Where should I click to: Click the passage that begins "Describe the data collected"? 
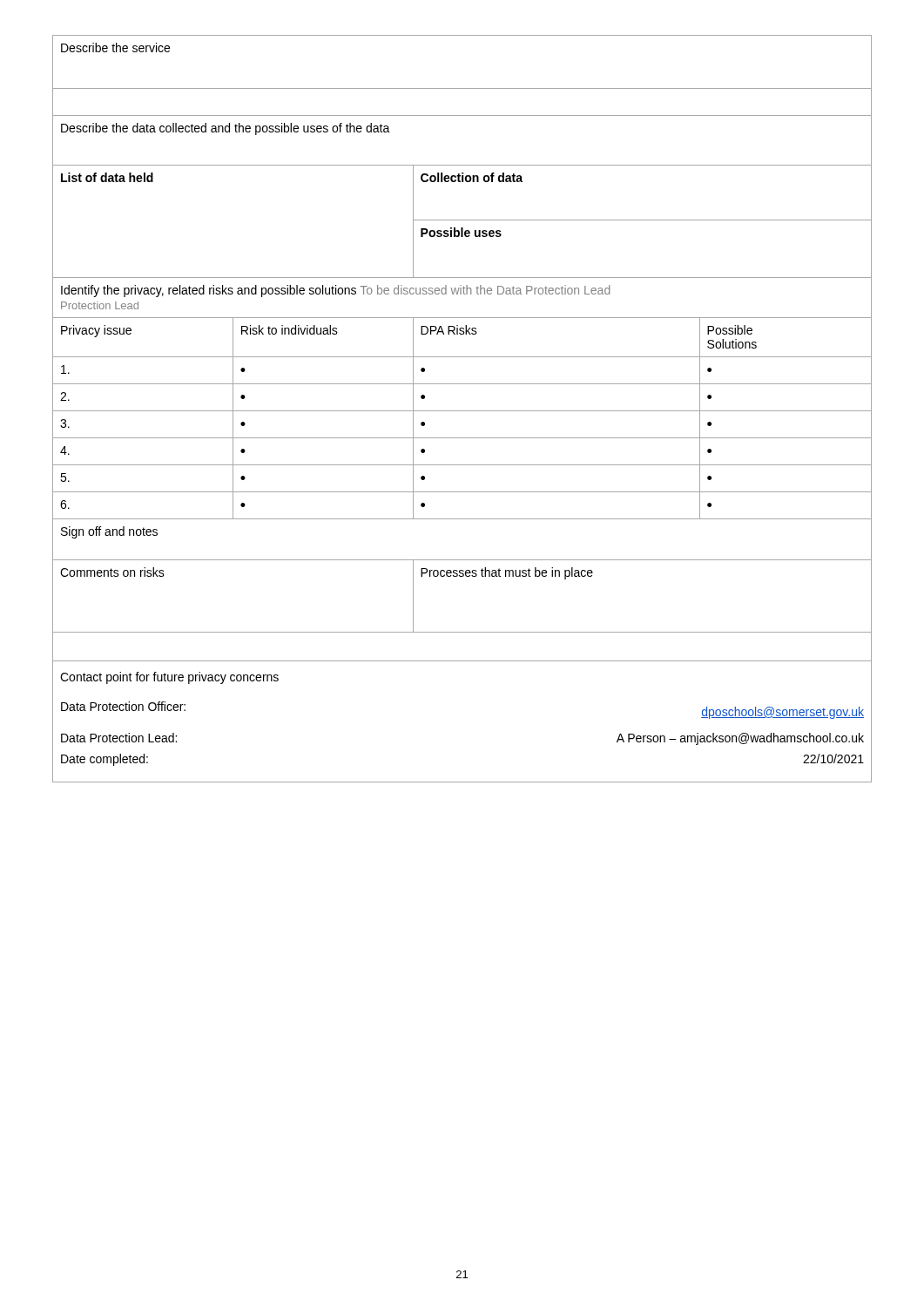click(225, 128)
